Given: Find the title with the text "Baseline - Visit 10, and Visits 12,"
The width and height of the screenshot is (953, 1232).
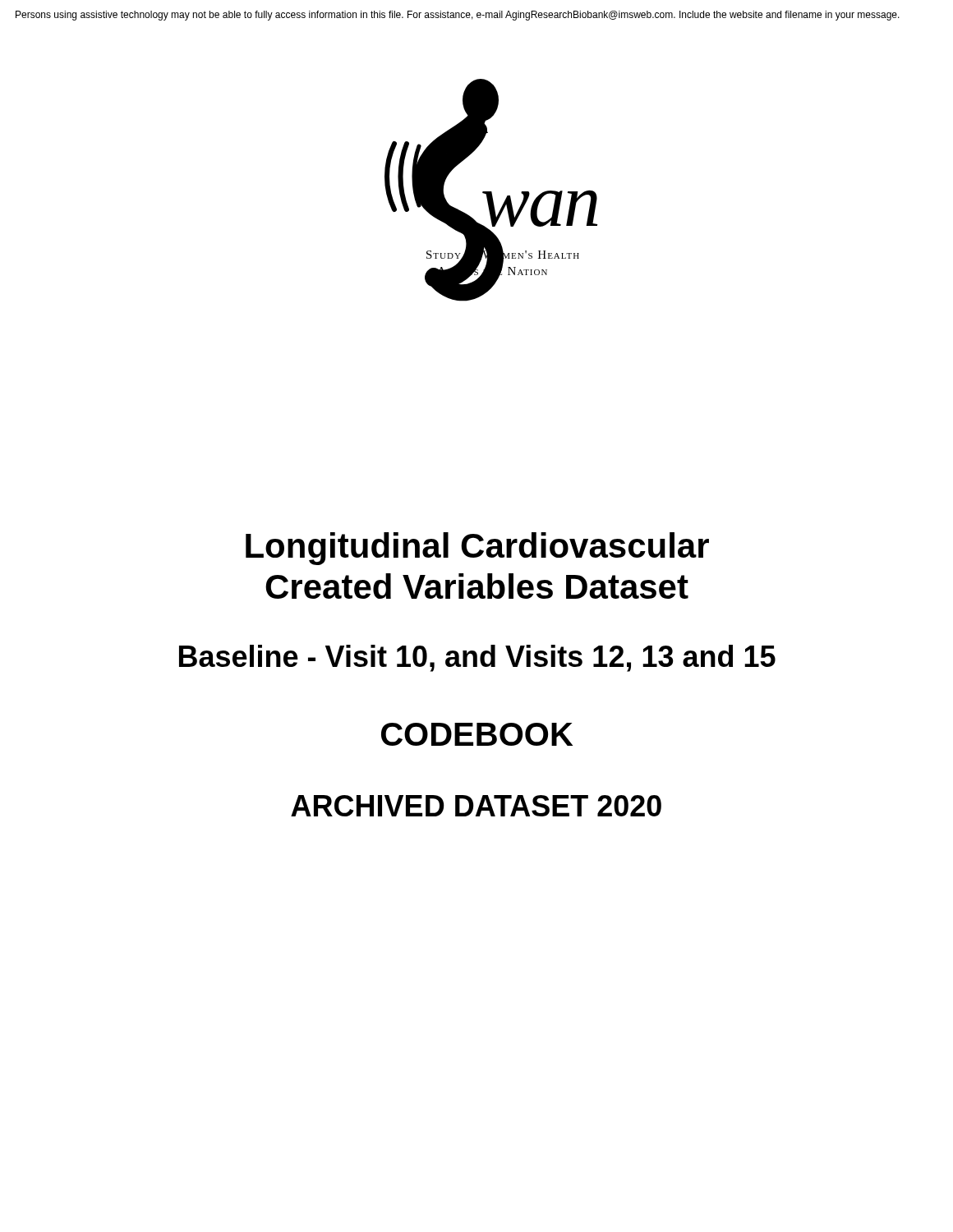Looking at the screenshot, I should pyautogui.click(x=476, y=656).
